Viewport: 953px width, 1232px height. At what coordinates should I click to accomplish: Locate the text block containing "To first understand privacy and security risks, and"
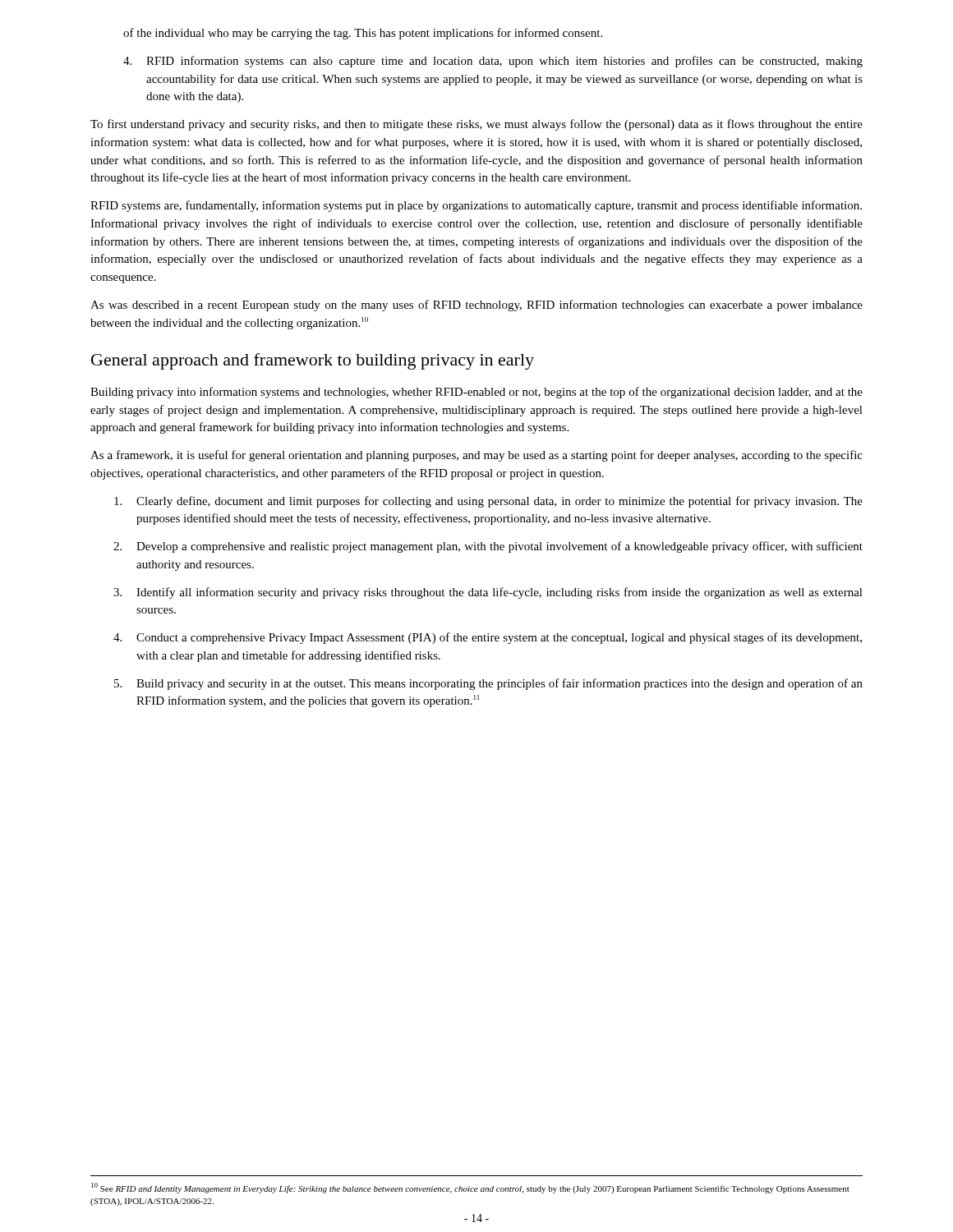pos(476,152)
